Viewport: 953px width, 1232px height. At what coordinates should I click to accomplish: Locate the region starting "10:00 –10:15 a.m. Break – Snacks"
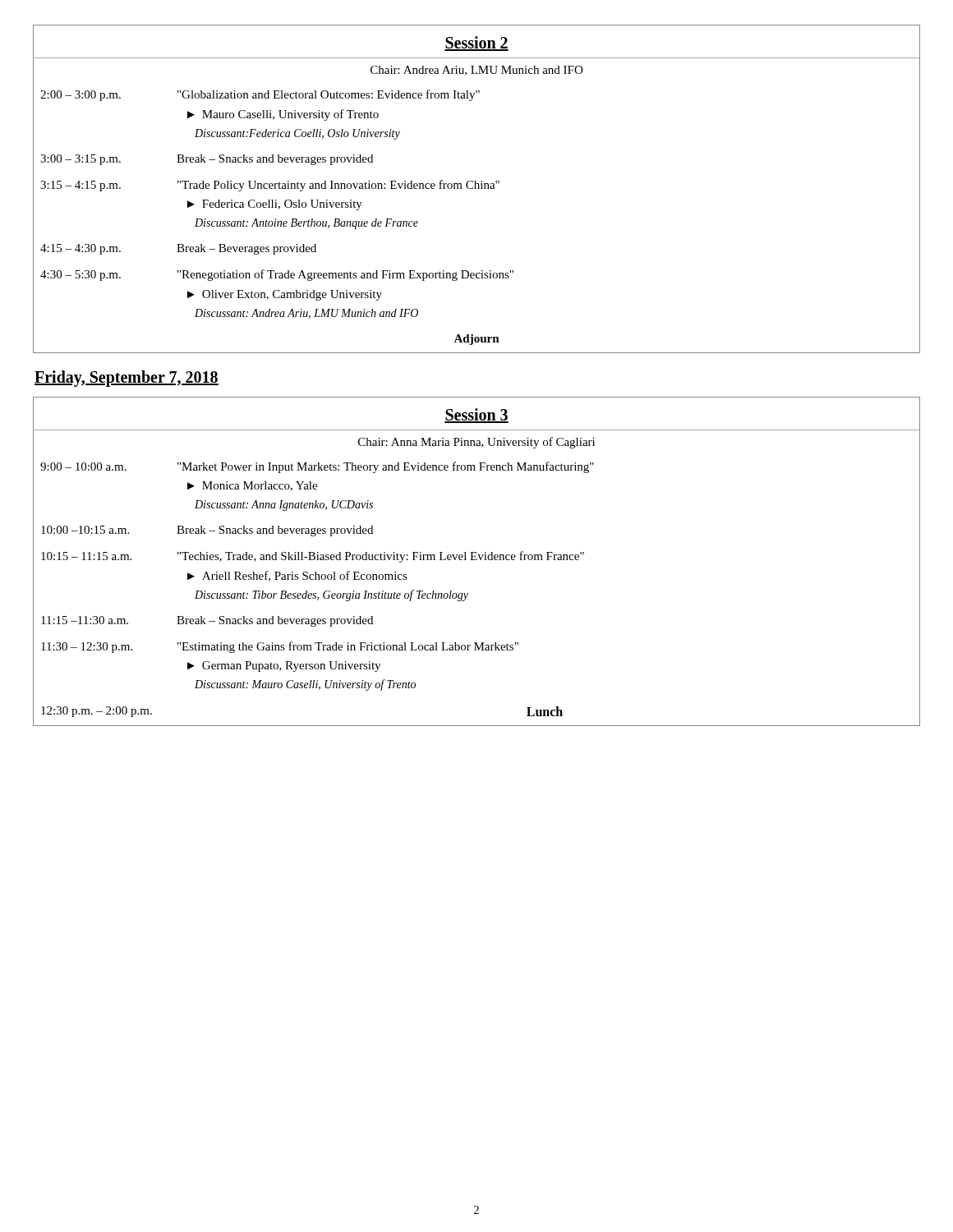point(33,531)
